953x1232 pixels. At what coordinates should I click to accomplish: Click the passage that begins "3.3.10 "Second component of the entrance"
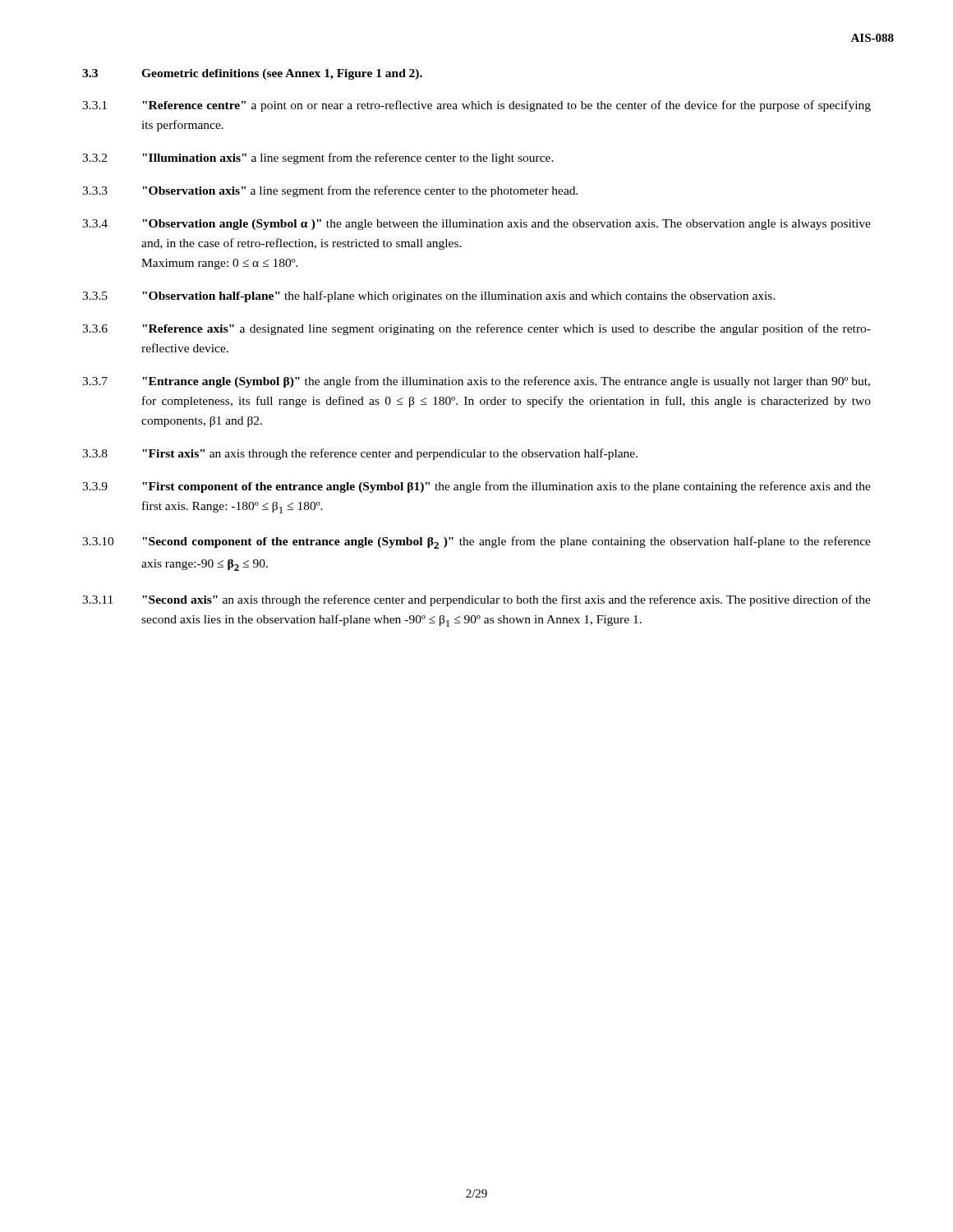click(x=476, y=554)
